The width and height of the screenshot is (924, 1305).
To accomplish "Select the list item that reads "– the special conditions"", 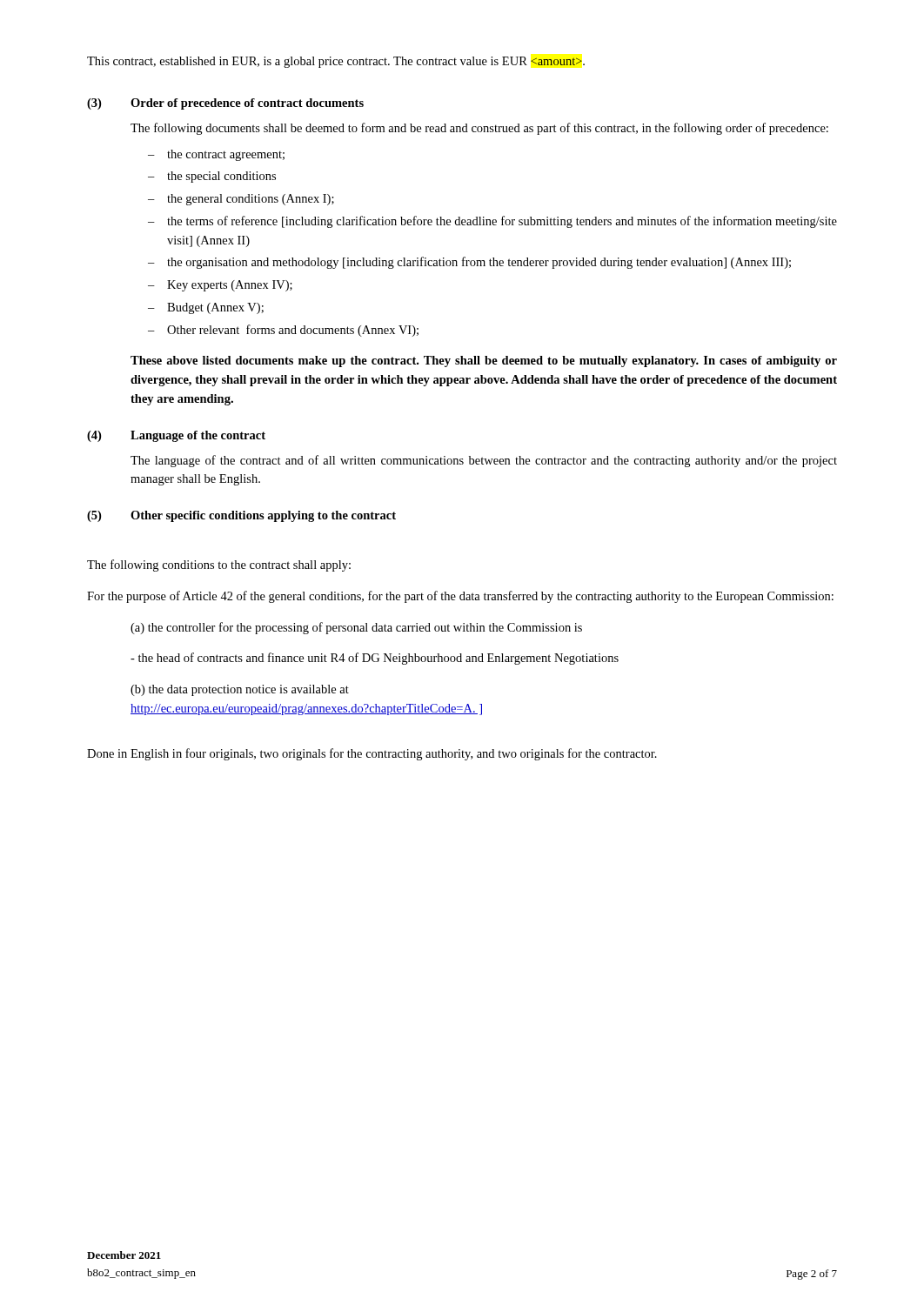I will 212,177.
